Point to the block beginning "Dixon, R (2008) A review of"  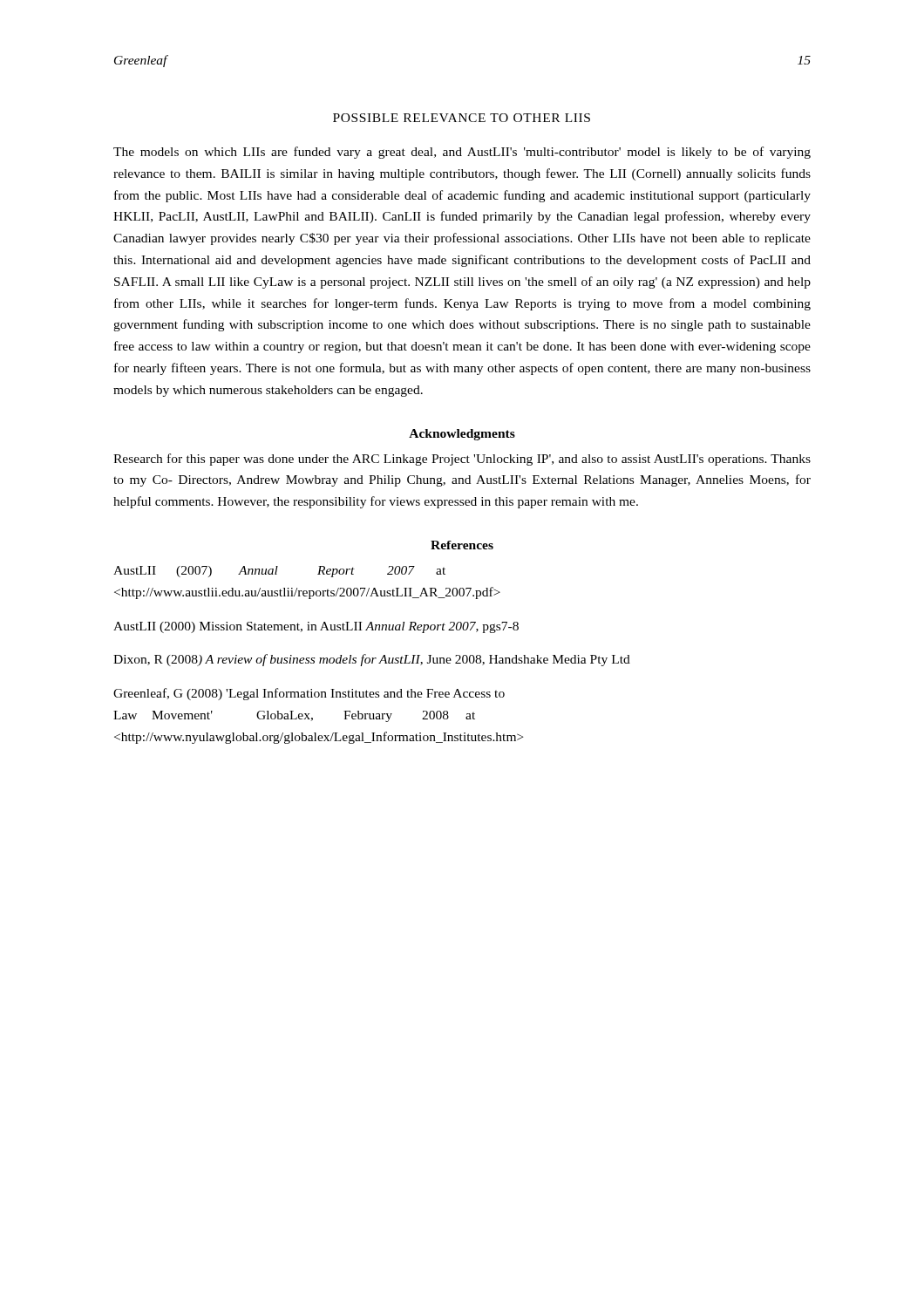pos(372,659)
